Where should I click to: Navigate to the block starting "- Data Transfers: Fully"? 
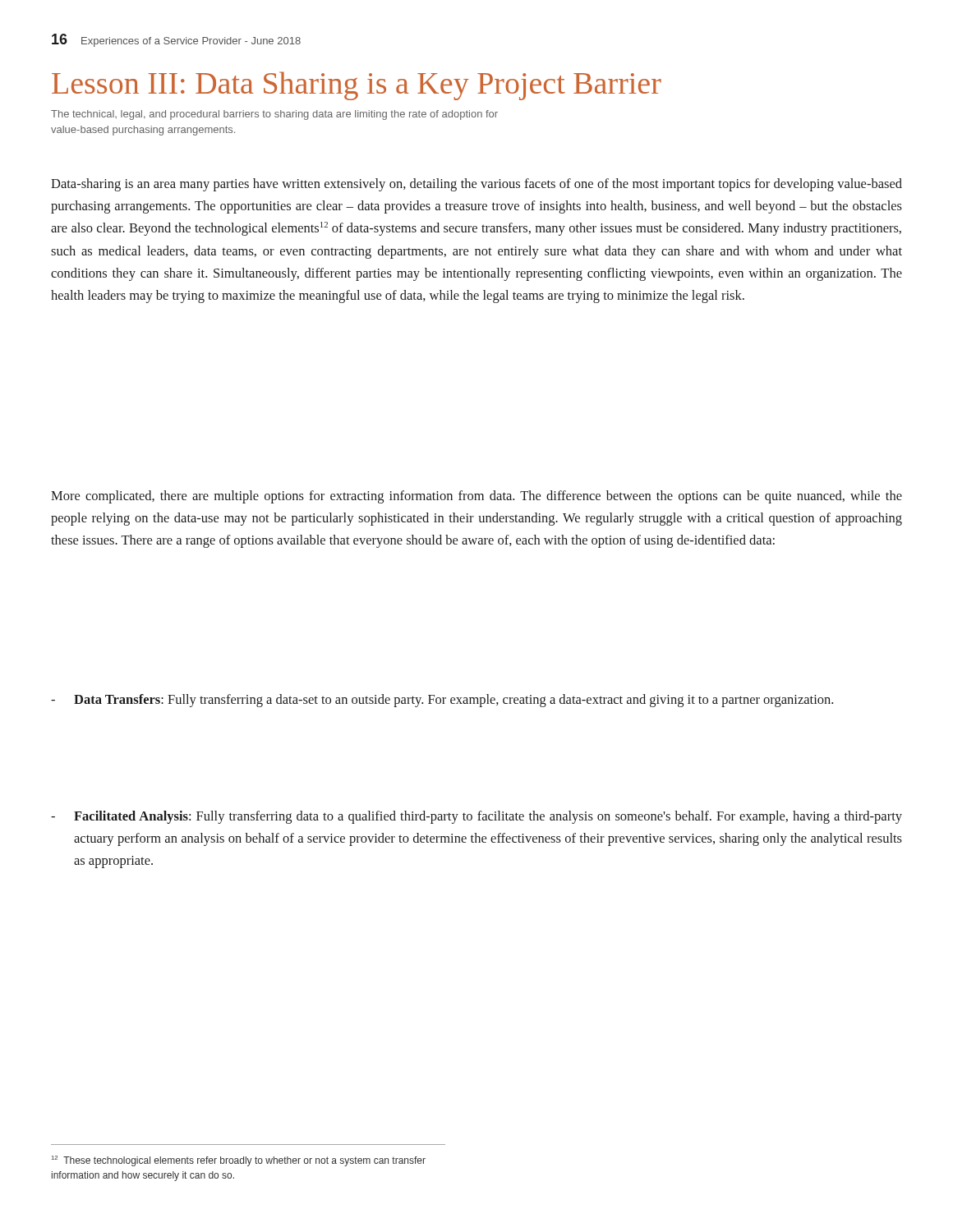tap(476, 699)
